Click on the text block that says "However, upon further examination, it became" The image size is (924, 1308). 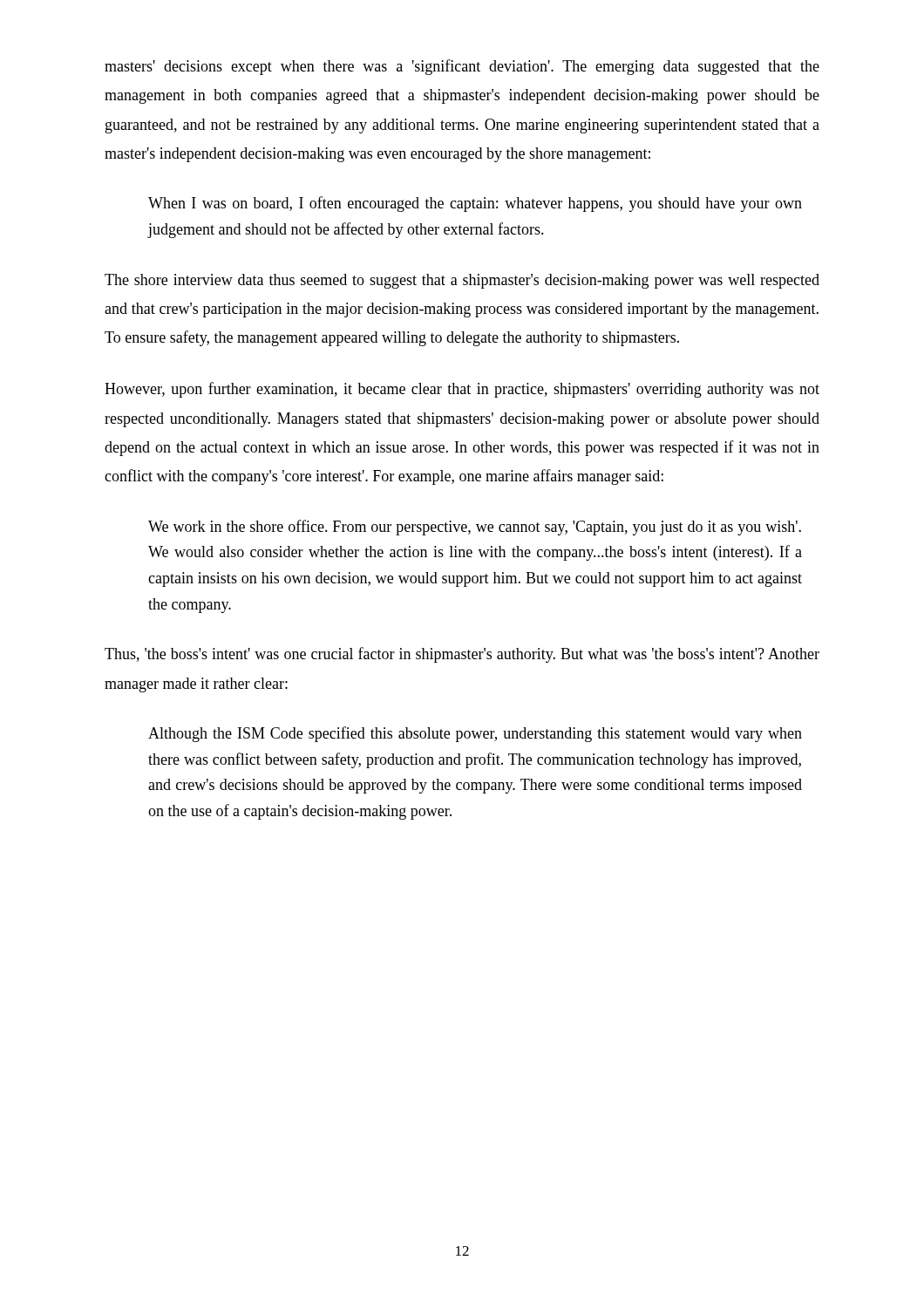[462, 433]
